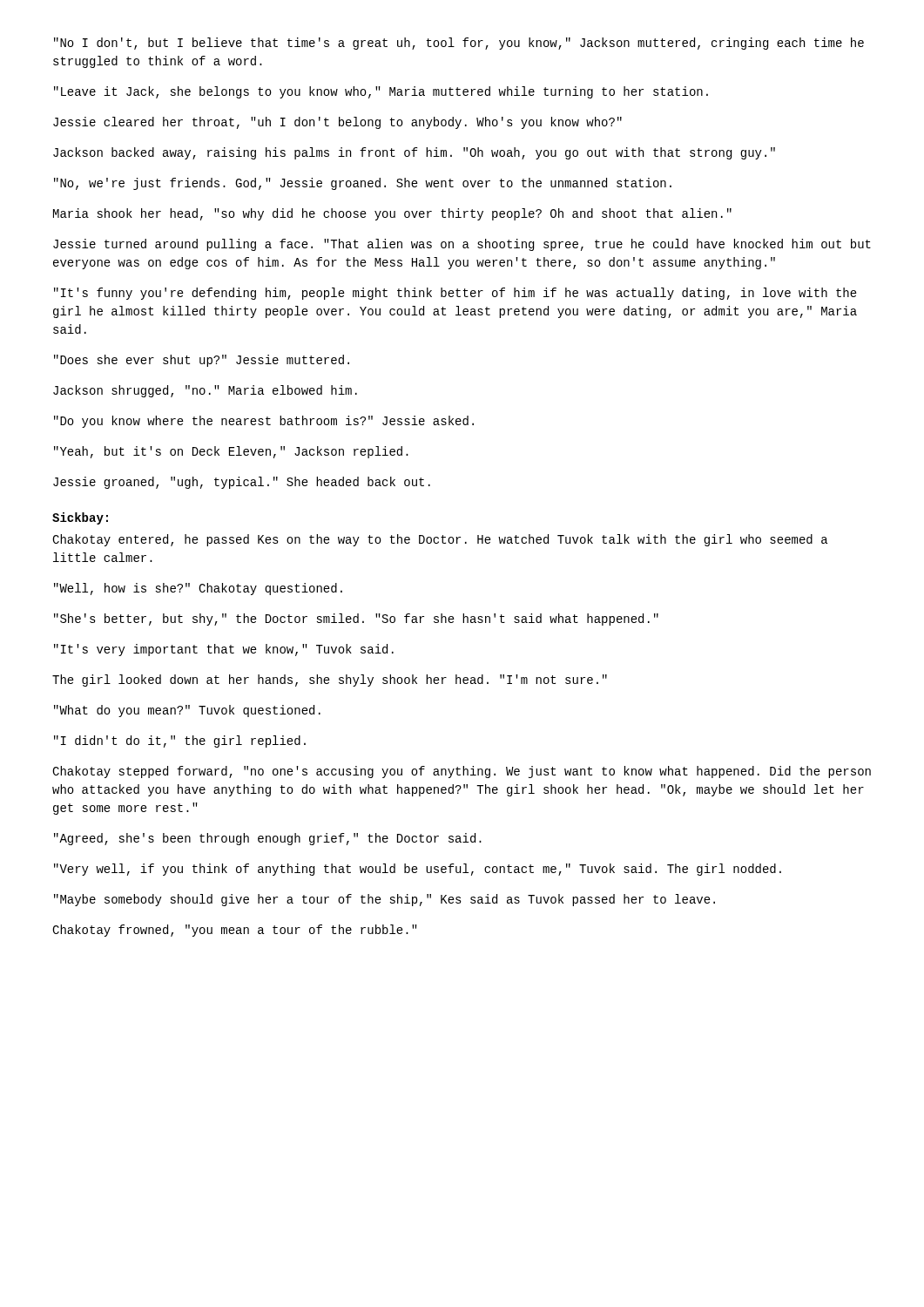Locate the region starting ""I didn't do it," the"

pos(180,742)
